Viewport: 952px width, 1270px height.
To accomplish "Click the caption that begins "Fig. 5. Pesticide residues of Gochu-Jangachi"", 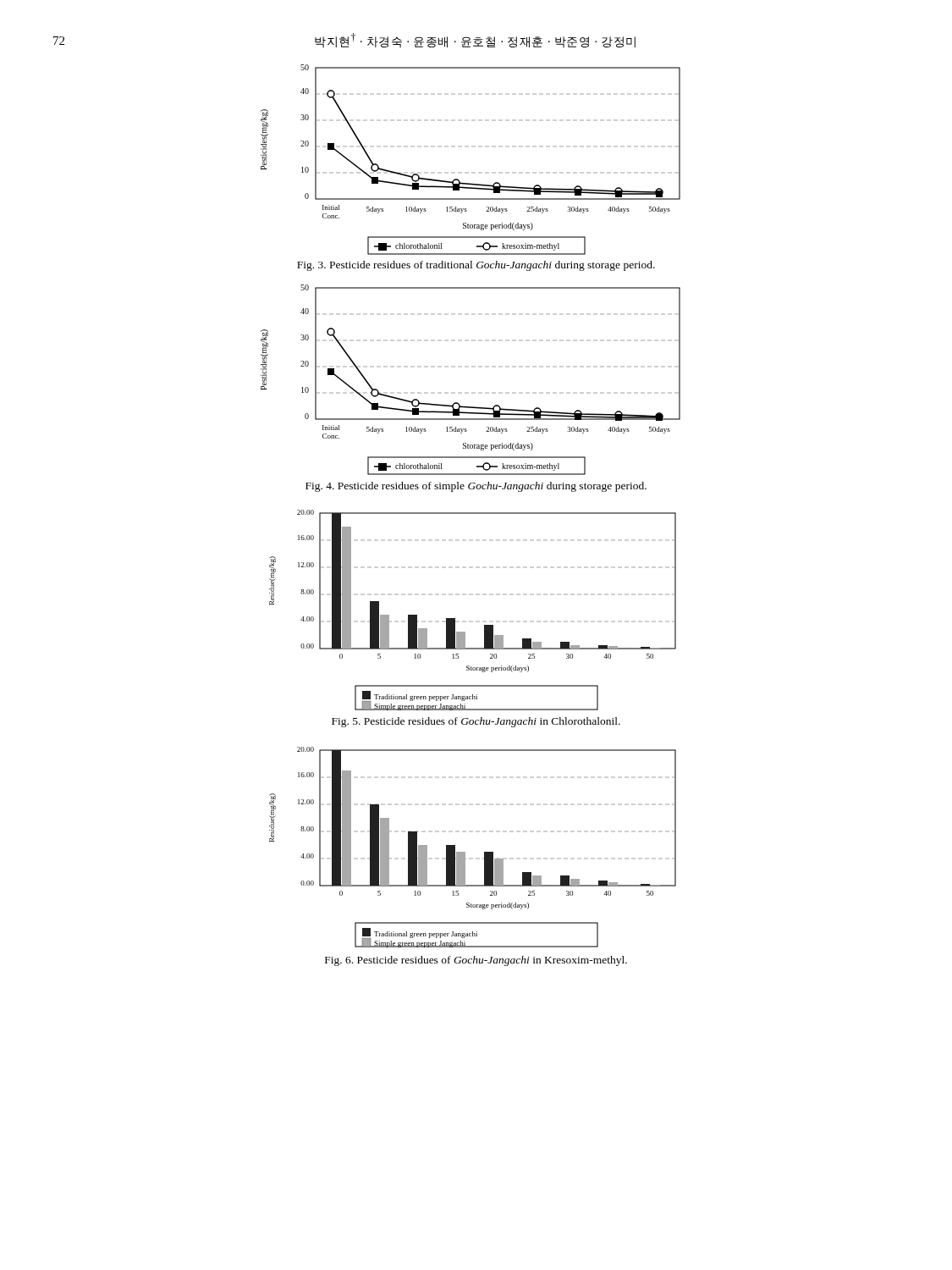I will [476, 721].
